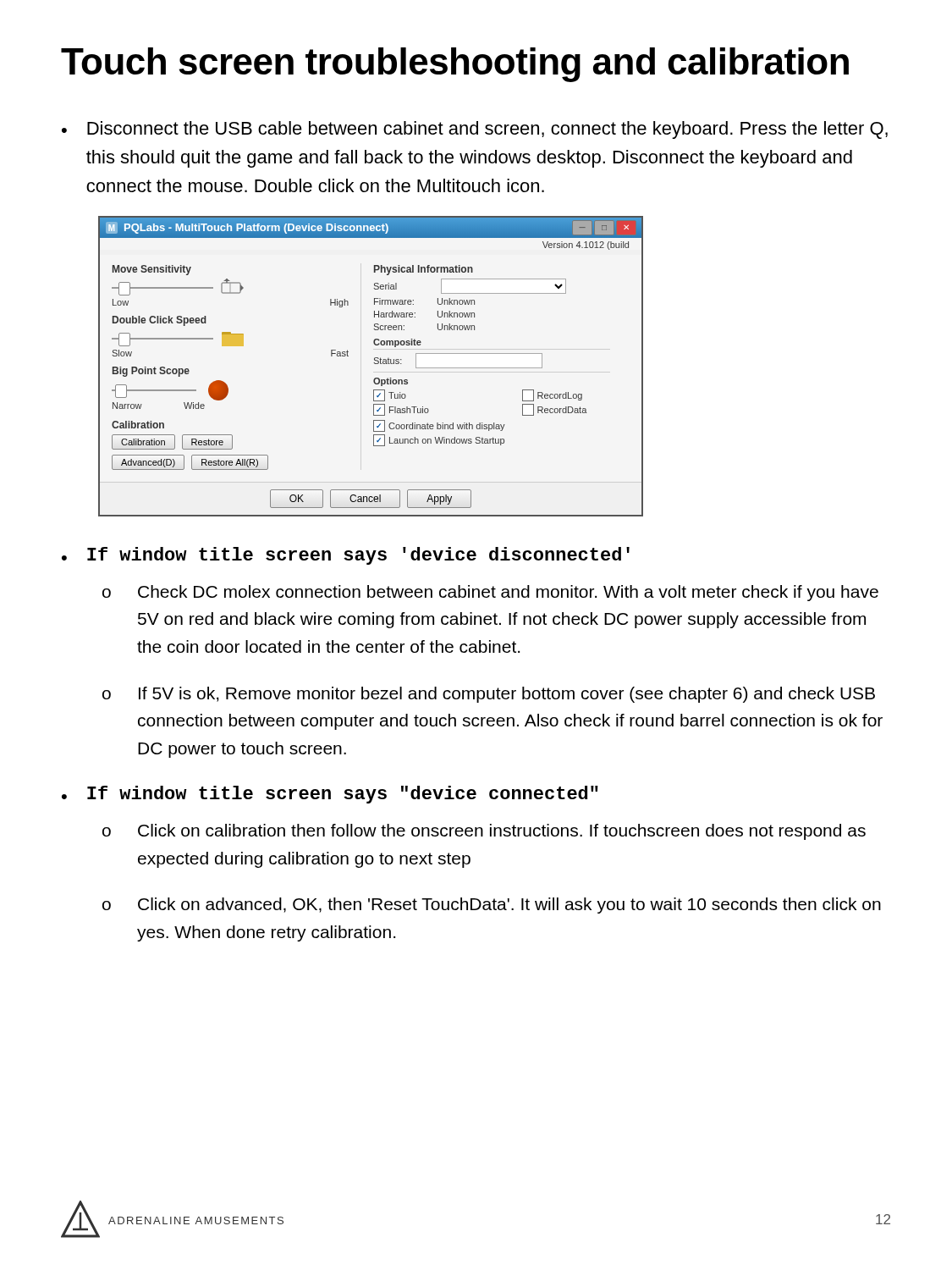Navigate to the text starting "o If 5V is ok, Remove monitor"
Screen dimensions: 1270x952
point(496,721)
